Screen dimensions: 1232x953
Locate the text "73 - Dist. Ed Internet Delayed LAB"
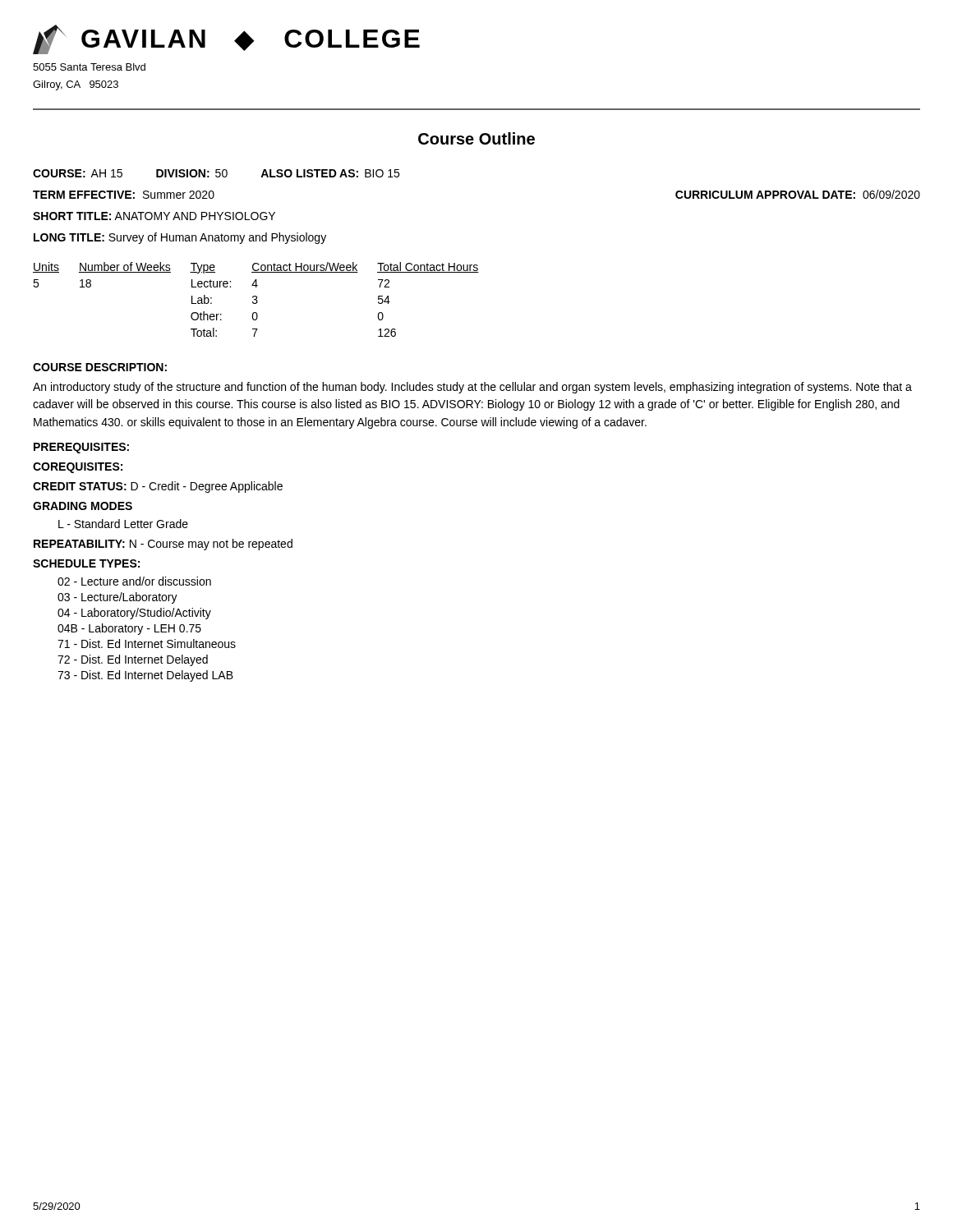pyautogui.click(x=145, y=675)
